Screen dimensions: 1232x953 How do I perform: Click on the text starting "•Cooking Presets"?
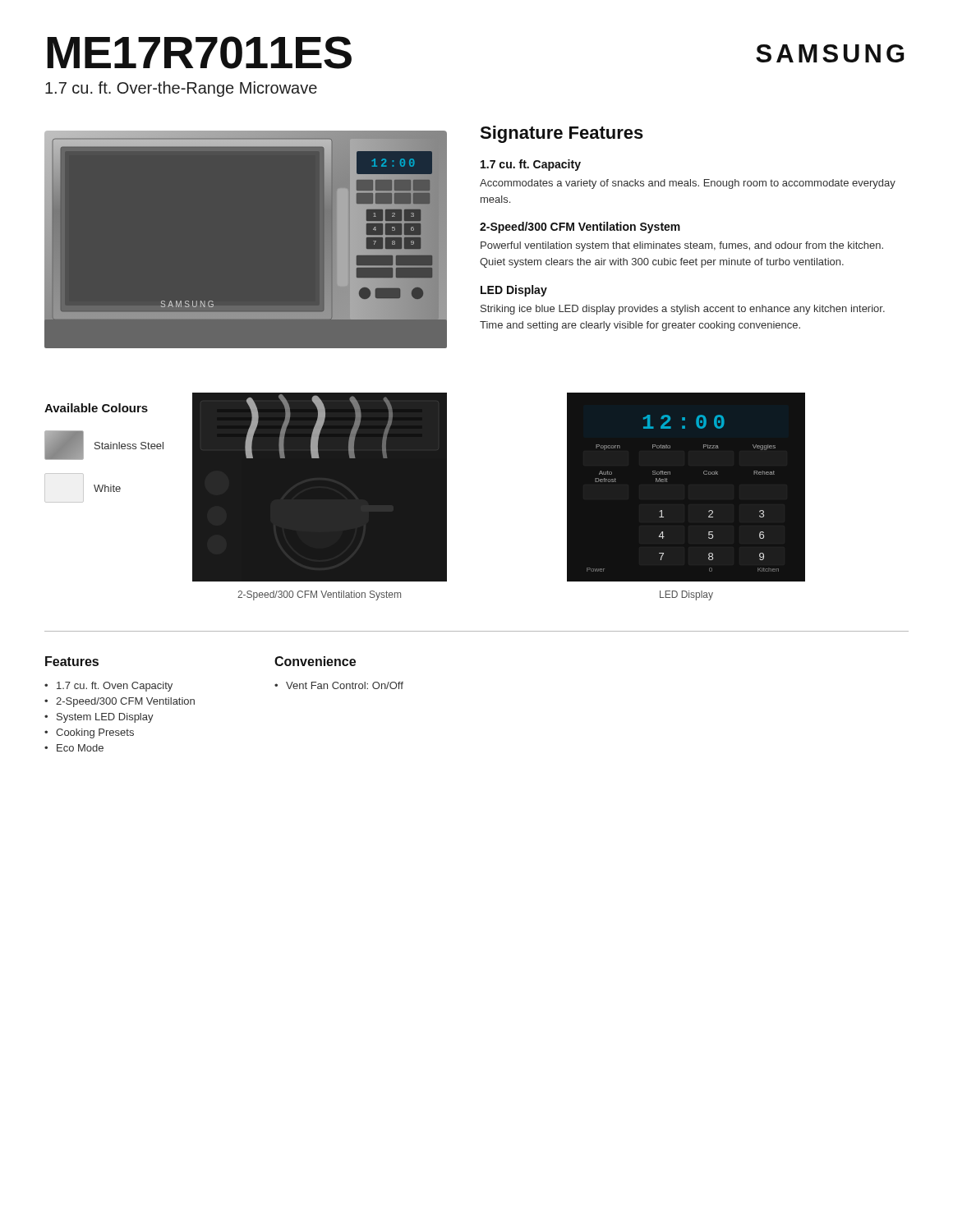click(89, 732)
